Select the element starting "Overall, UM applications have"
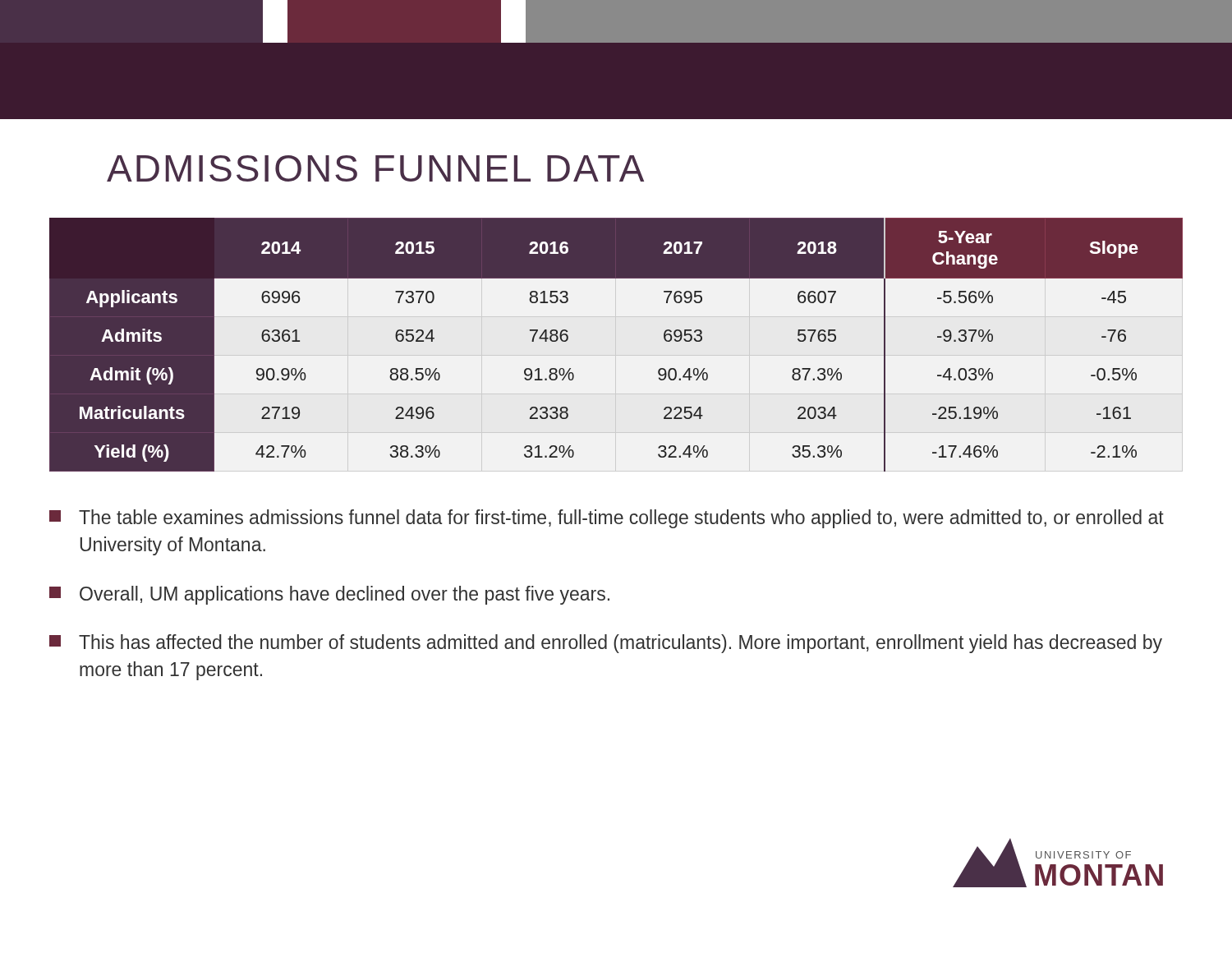Viewport: 1232px width, 953px height. click(330, 594)
